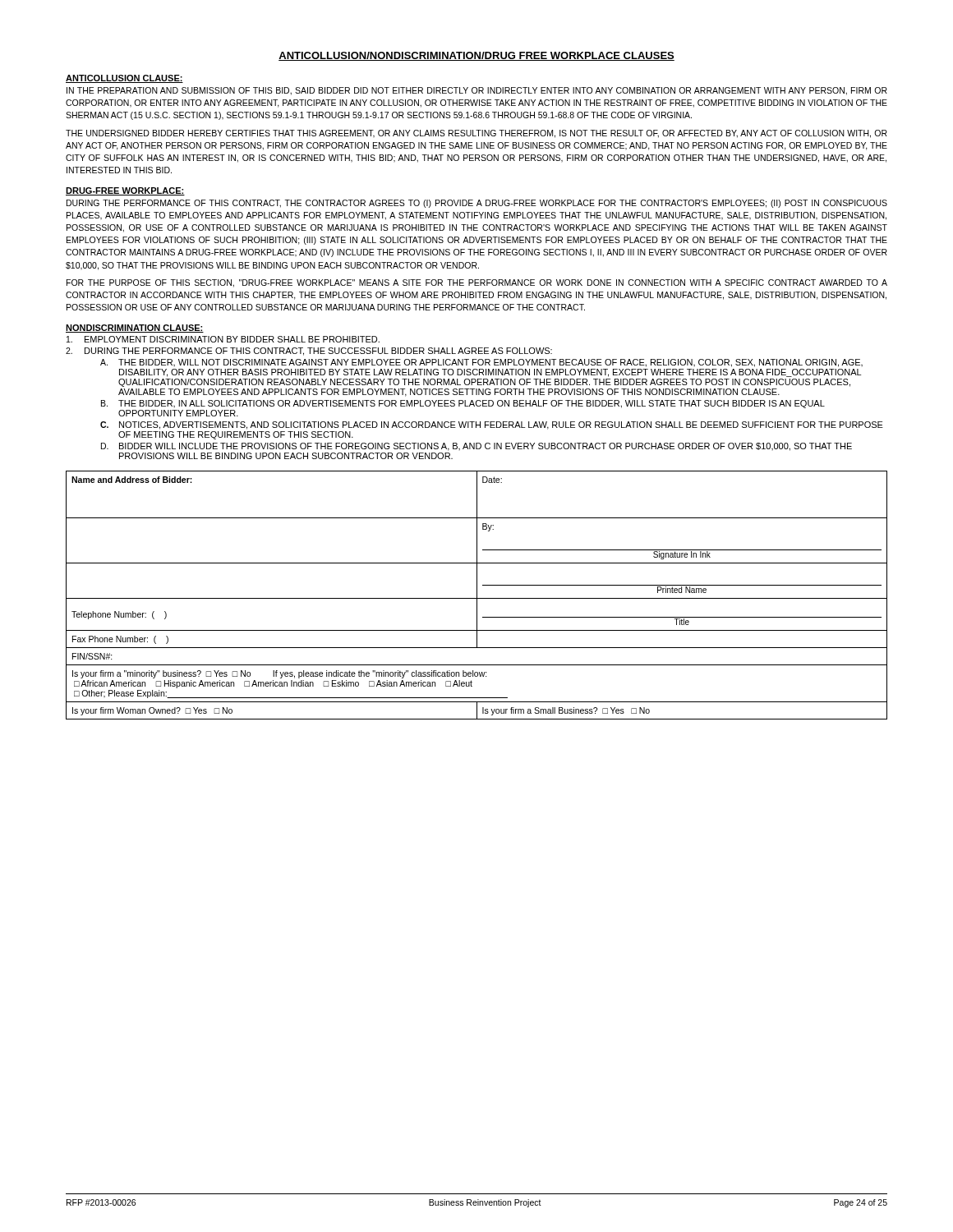Find the element starting "THE UNDERSIGNED BIDDER HEREBY CERTIFIES THAT THIS"
This screenshot has width=953, height=1232.
[476, 152]
